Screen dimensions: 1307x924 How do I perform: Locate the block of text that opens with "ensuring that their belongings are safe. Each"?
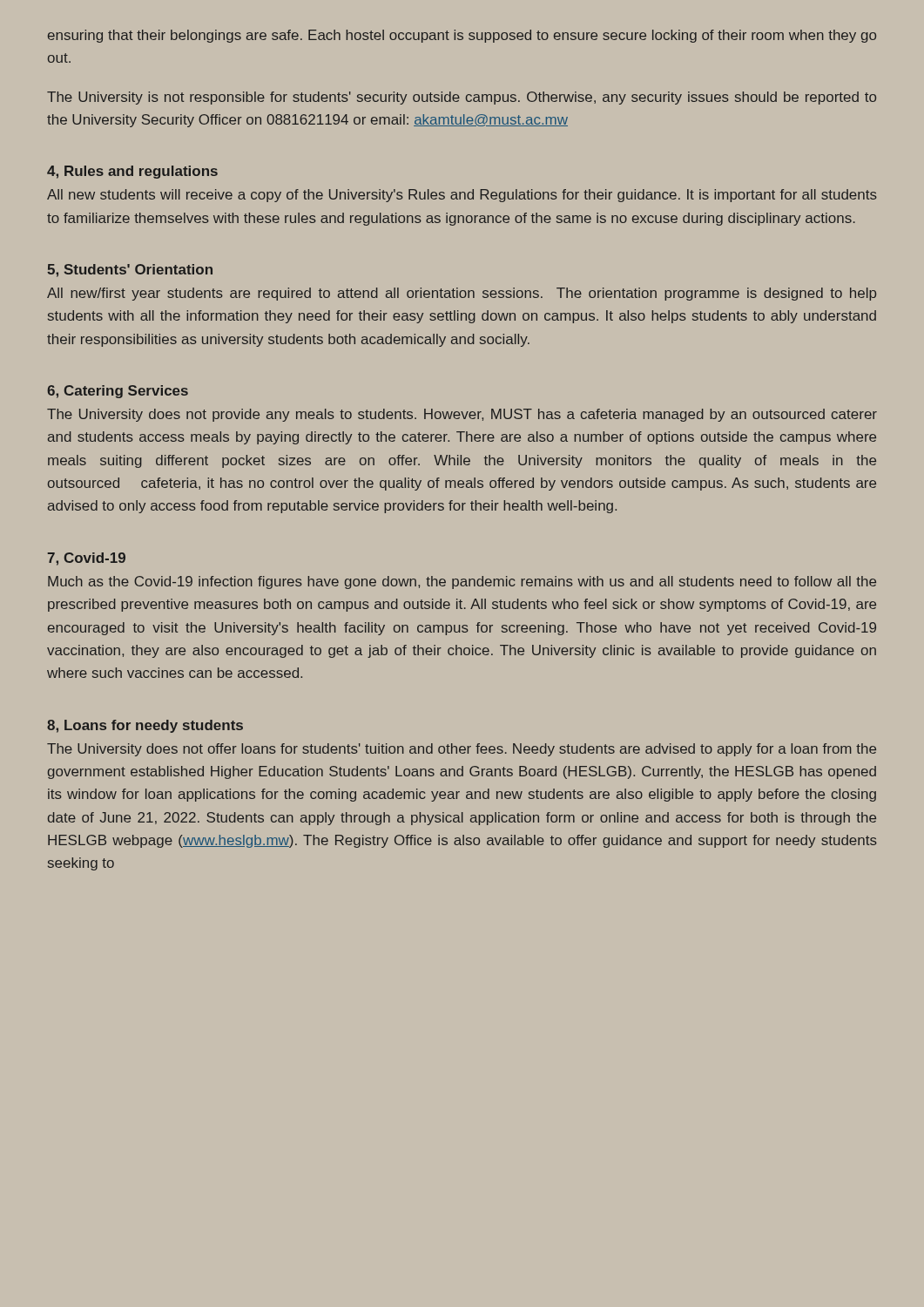tap(462, 47)
